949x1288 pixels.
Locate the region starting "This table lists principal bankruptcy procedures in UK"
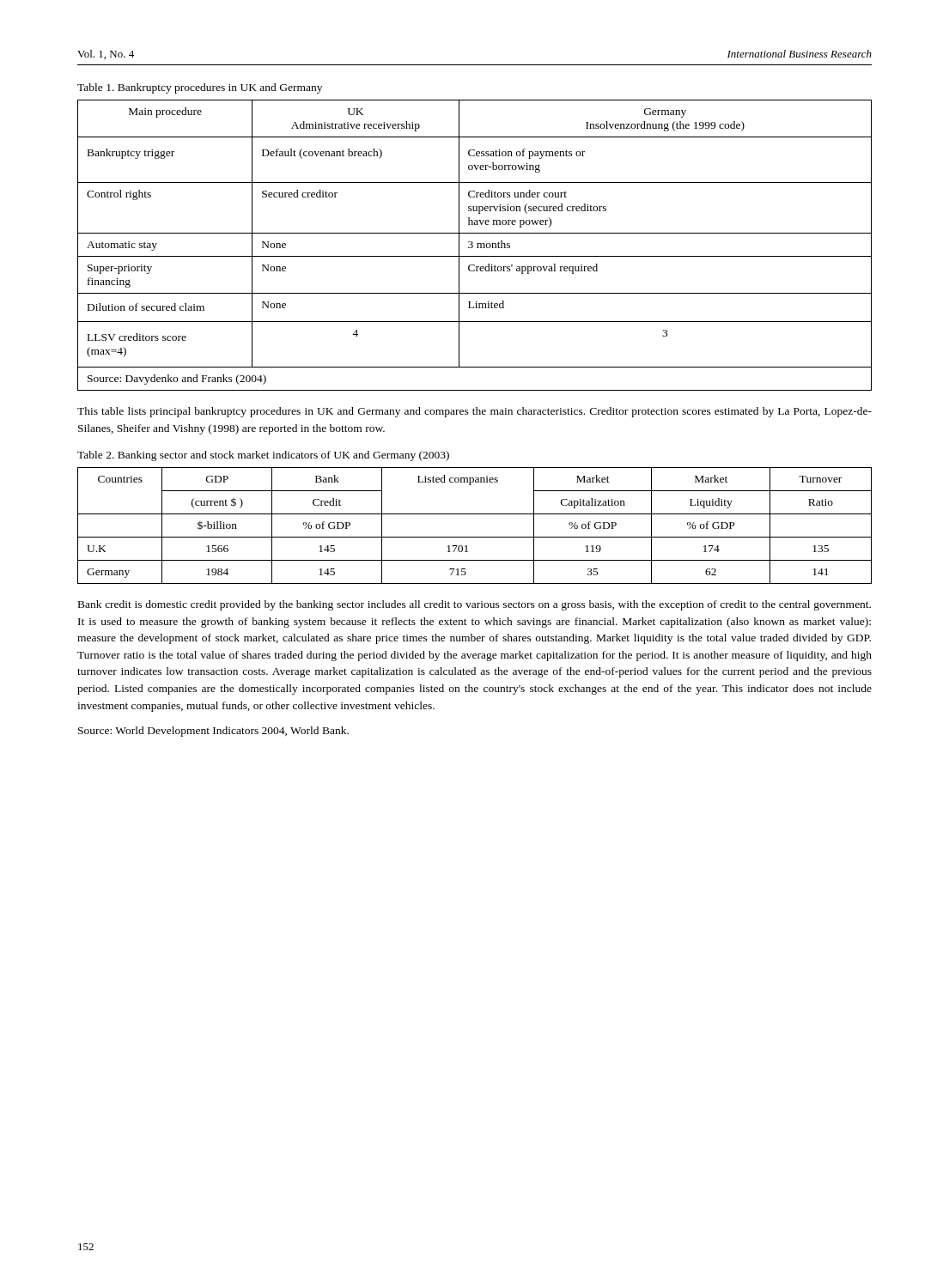coord(474,419)
